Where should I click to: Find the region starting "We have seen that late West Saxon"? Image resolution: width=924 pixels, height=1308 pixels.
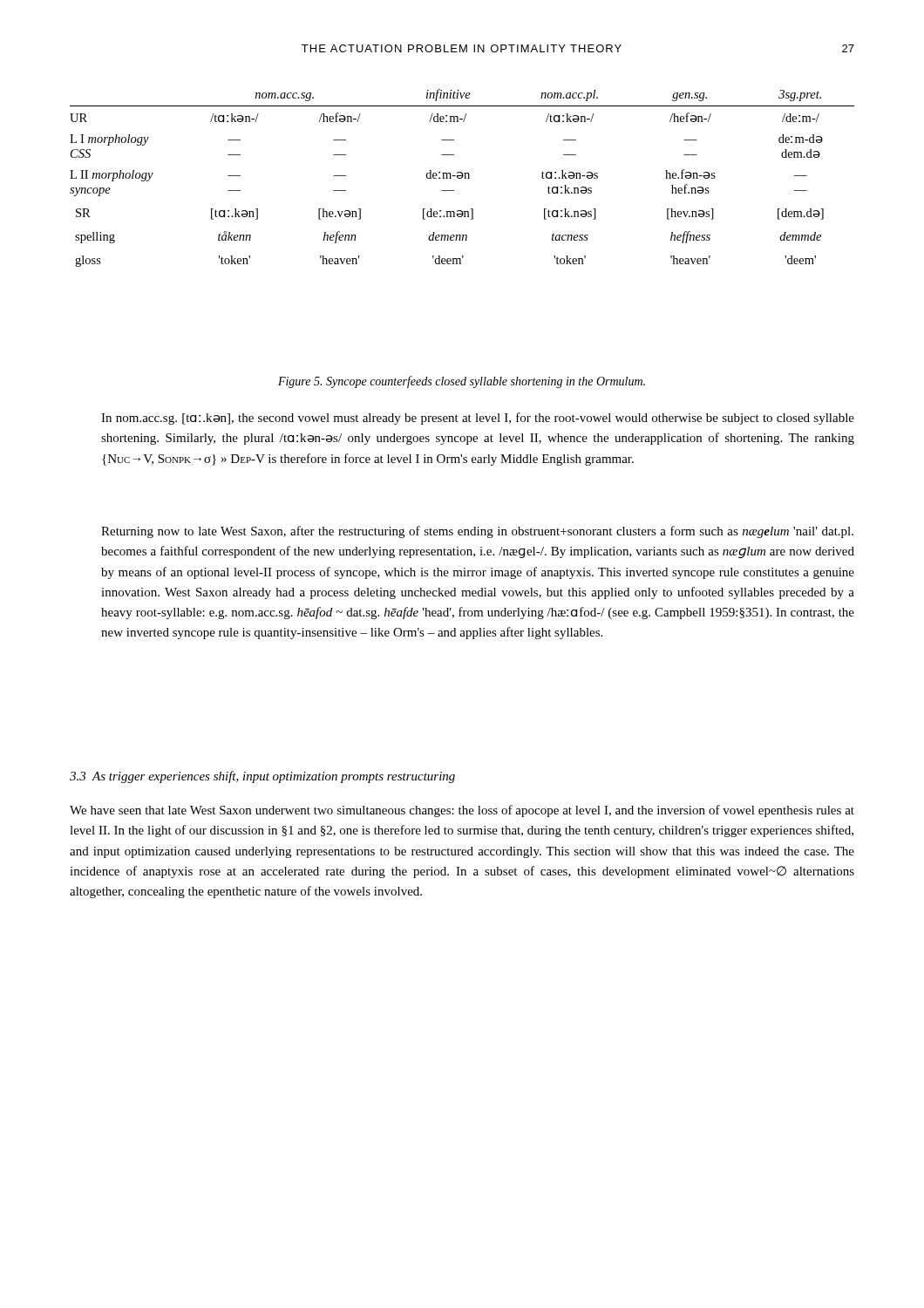pos(462,851)
